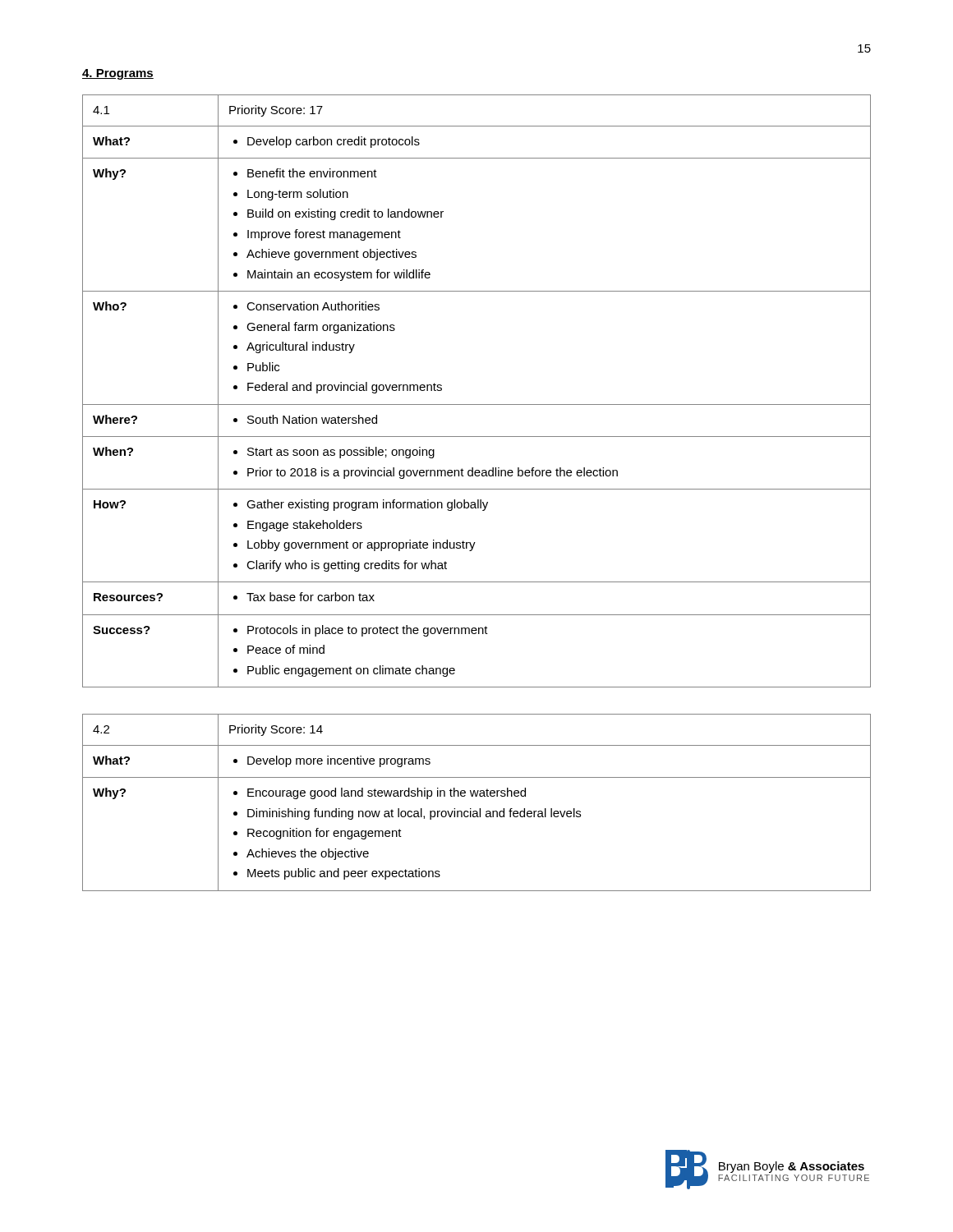Find the table that mentions "Priority Score: 17"

coord(476,391)
